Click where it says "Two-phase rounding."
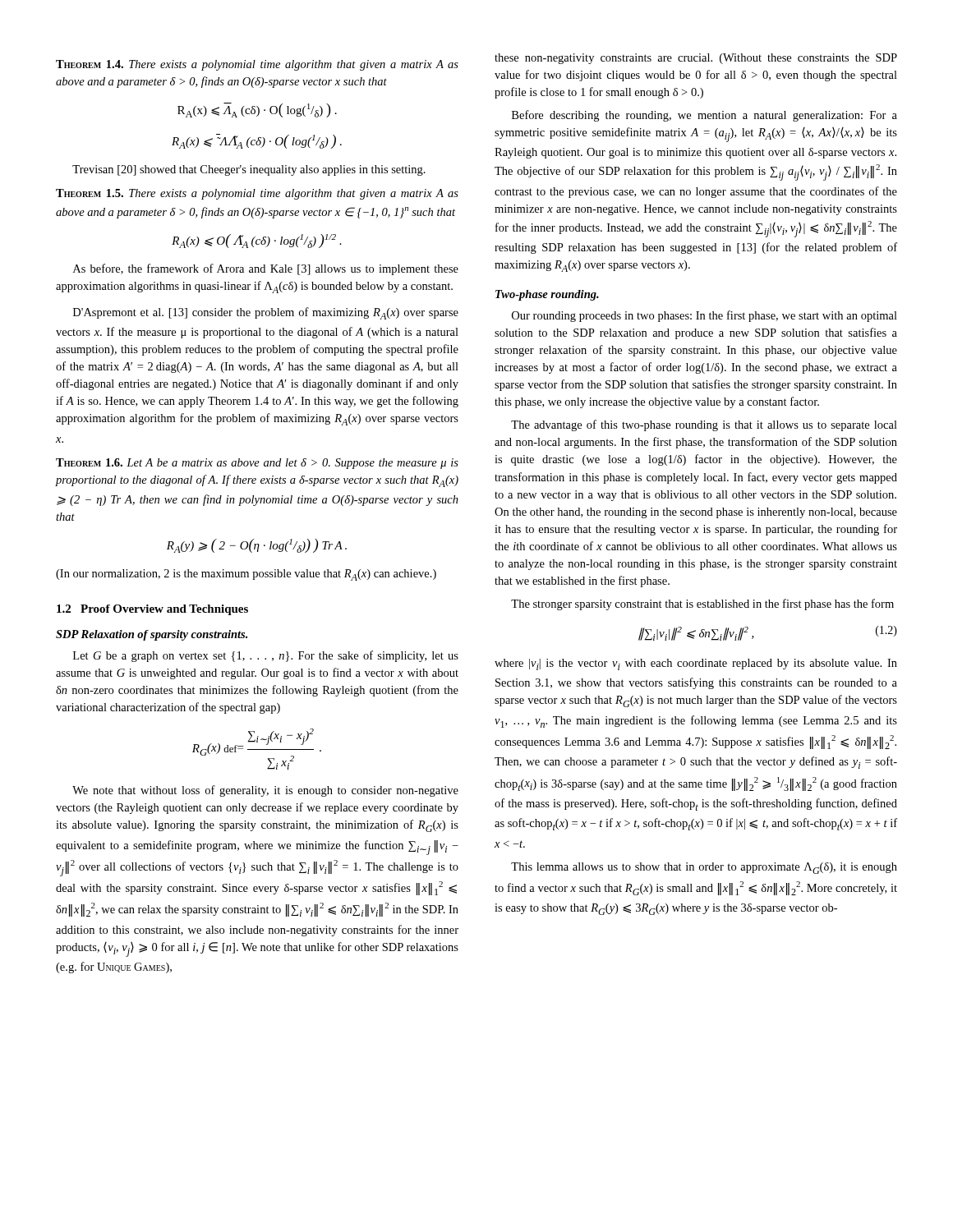This screenshot has height=1232, width=953. (547, 294)
